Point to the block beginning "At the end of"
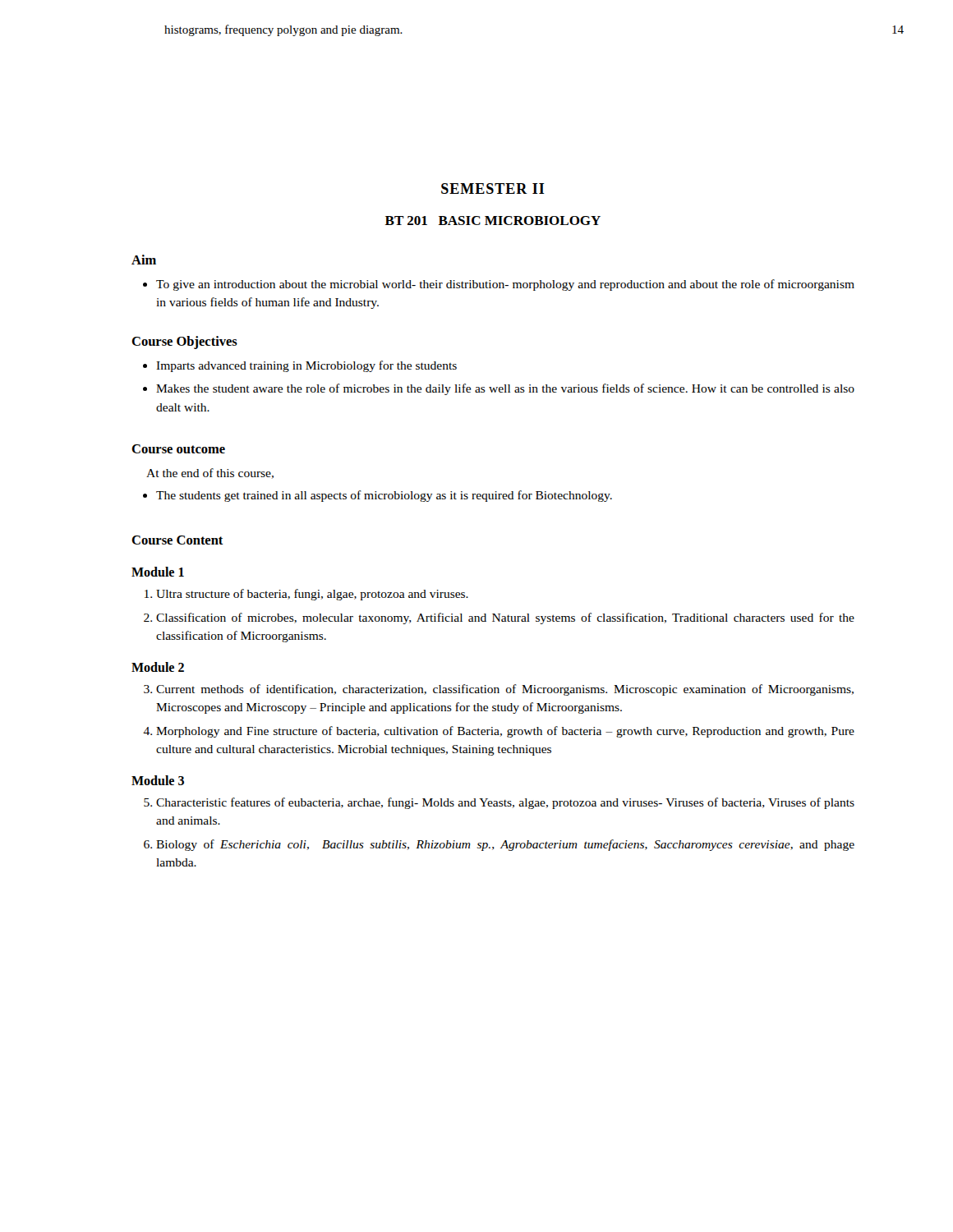953x1232 pixels. coord(210,473)
